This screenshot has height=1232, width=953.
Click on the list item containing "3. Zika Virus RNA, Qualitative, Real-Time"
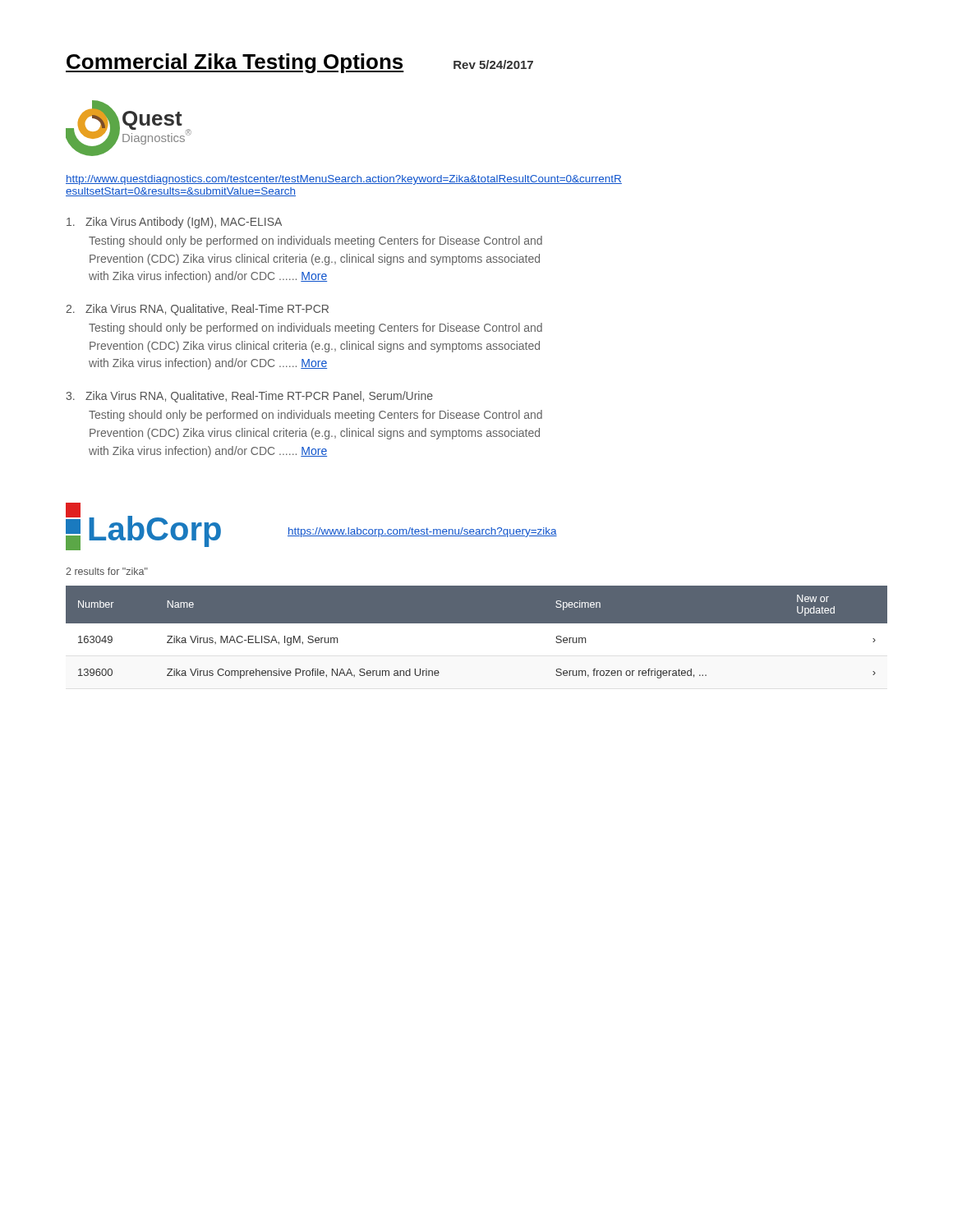[x=476, y=425]
